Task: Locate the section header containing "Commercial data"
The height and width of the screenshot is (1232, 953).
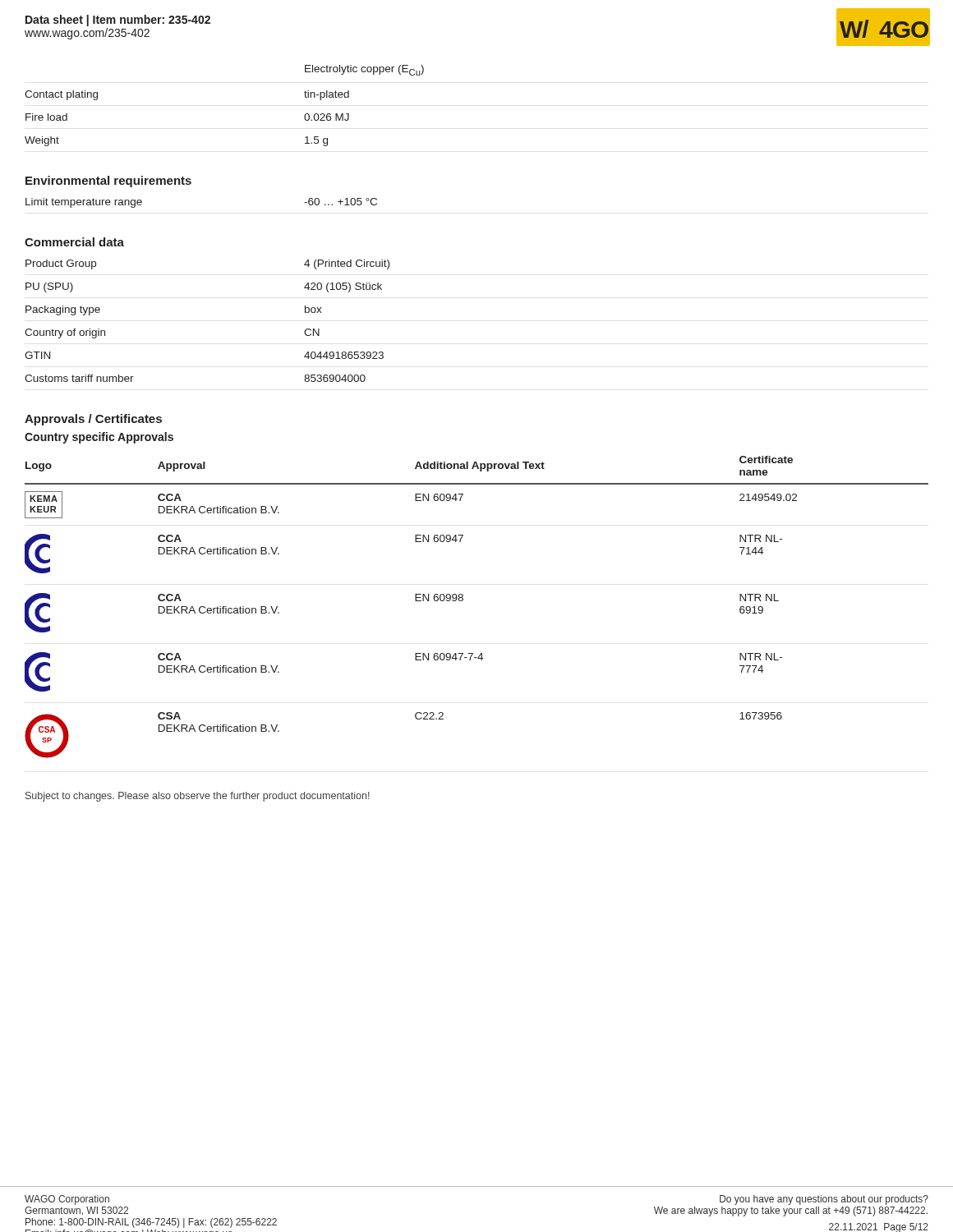Action: pos(74,242)
